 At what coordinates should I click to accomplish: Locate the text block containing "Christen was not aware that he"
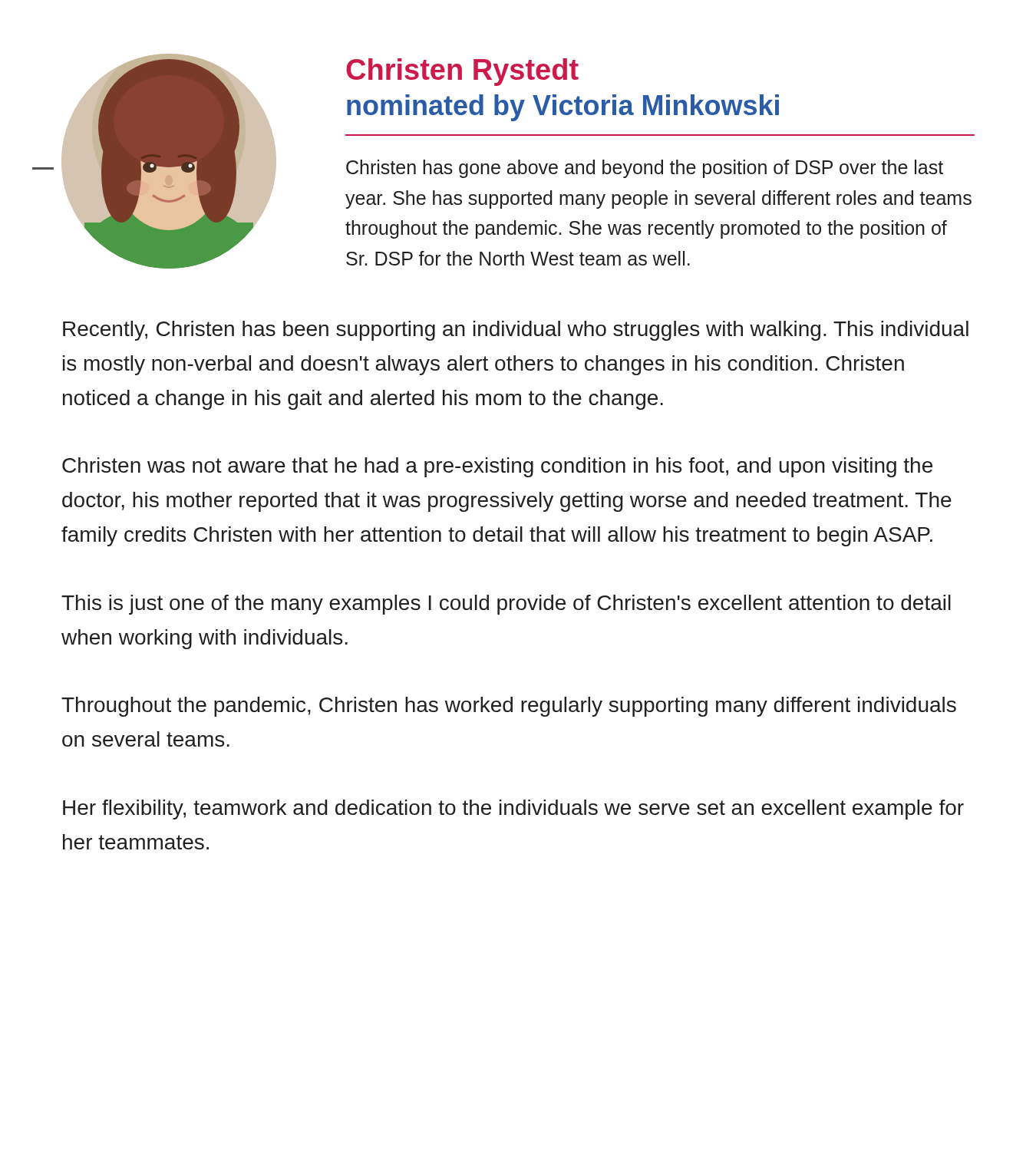click(507, 500)
